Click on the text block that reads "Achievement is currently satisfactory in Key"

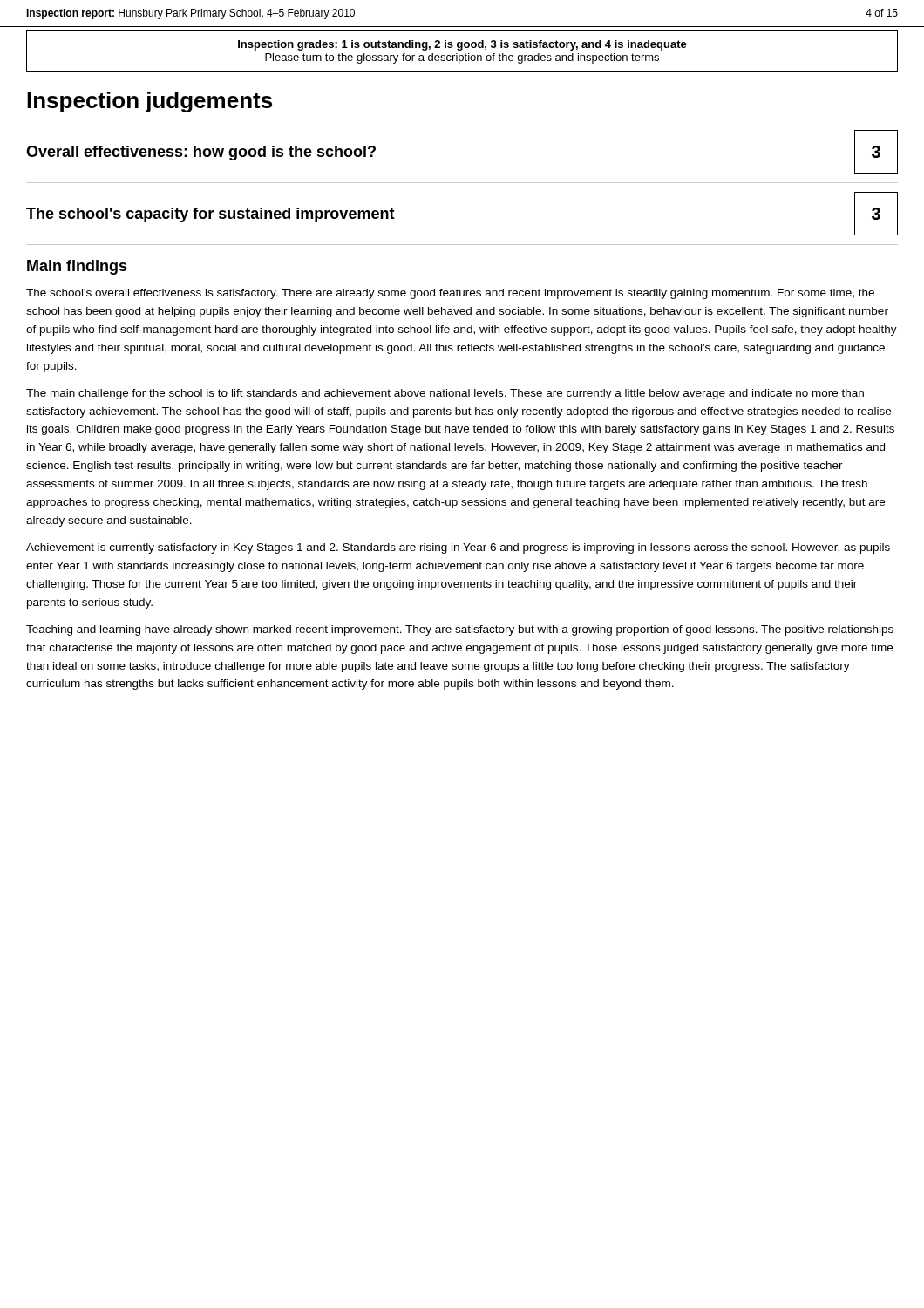point(458,575)
